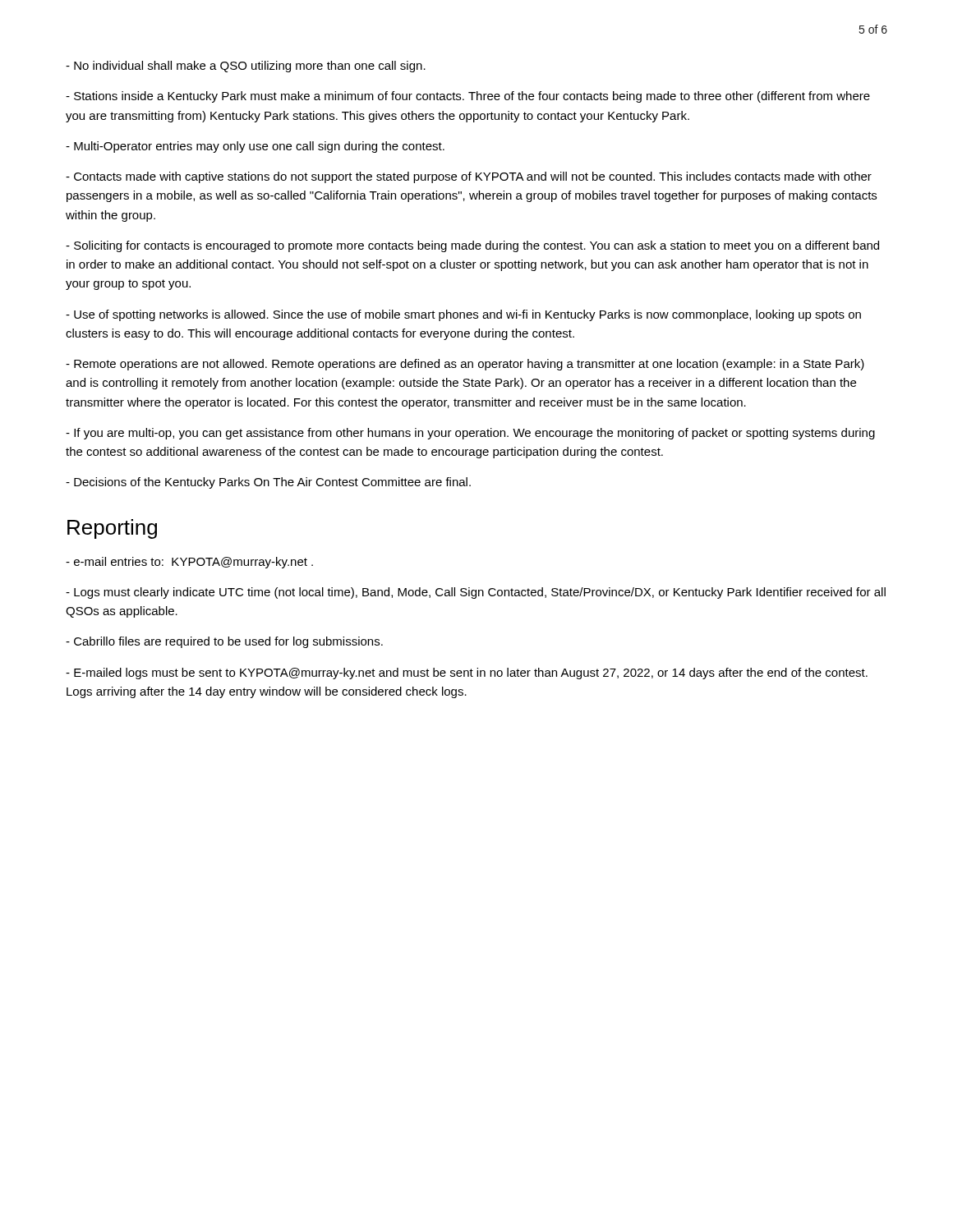Navigate to the text block starting "Multi-Operator entries may only use"

255,146
